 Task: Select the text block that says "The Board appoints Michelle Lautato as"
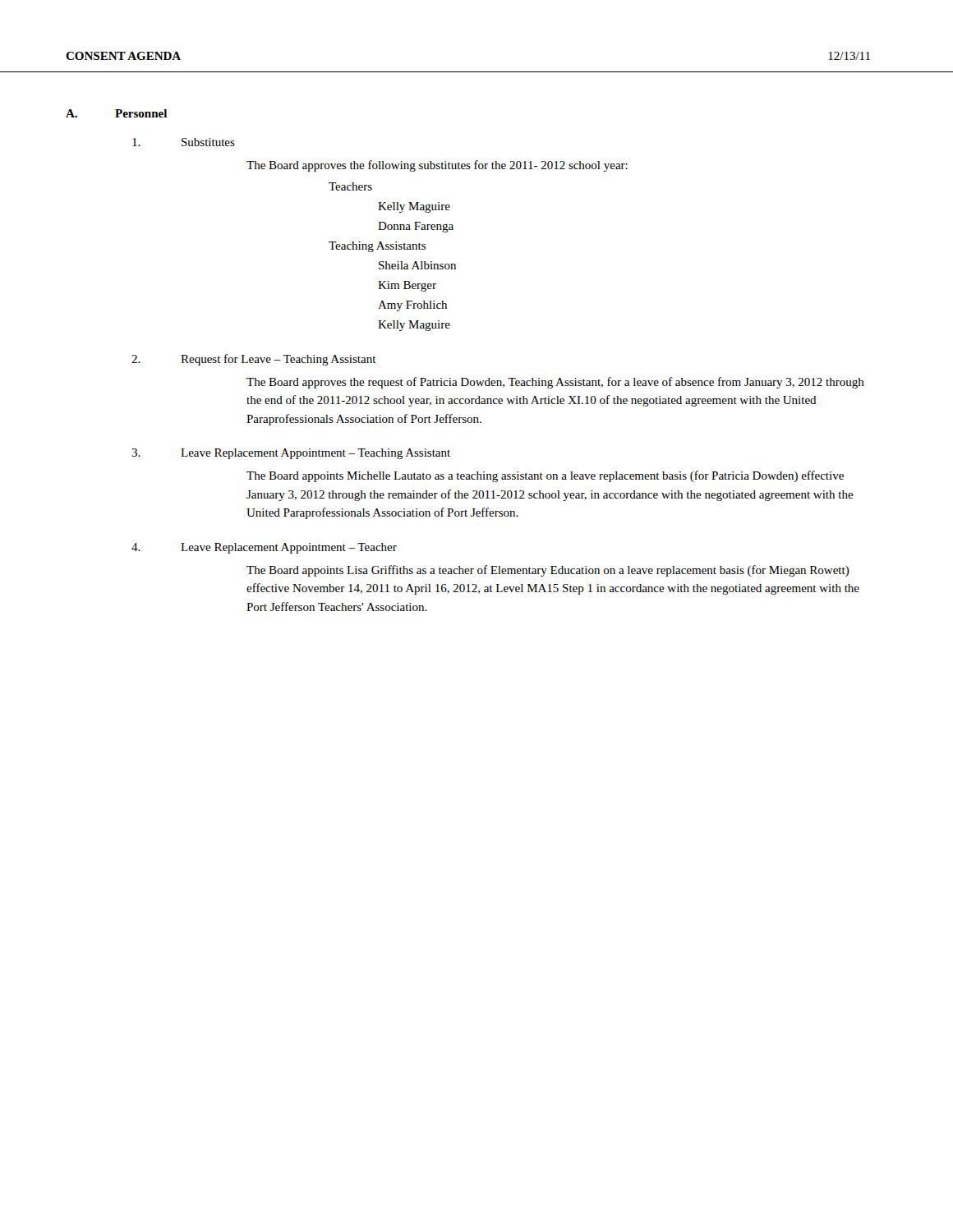(550, 494)
